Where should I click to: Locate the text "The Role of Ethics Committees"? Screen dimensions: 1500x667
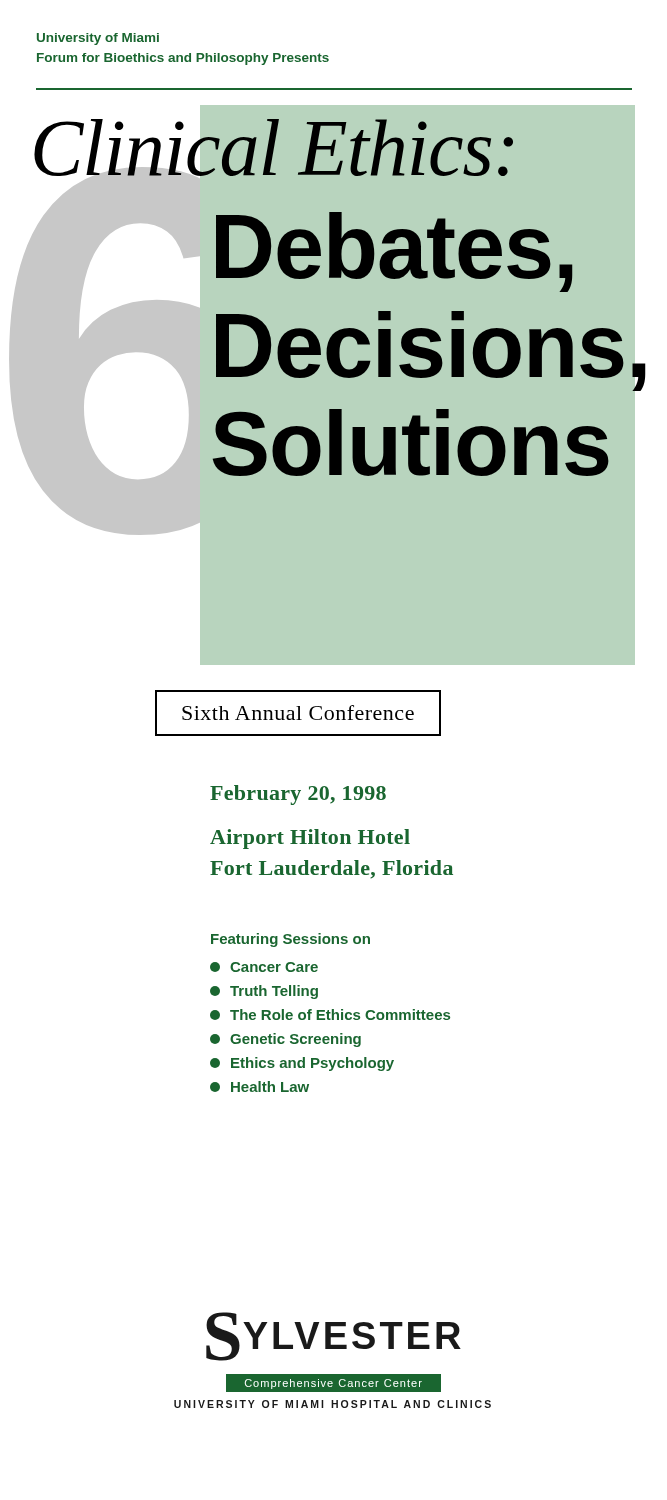pyautogui.click(x=330, y=1015)
